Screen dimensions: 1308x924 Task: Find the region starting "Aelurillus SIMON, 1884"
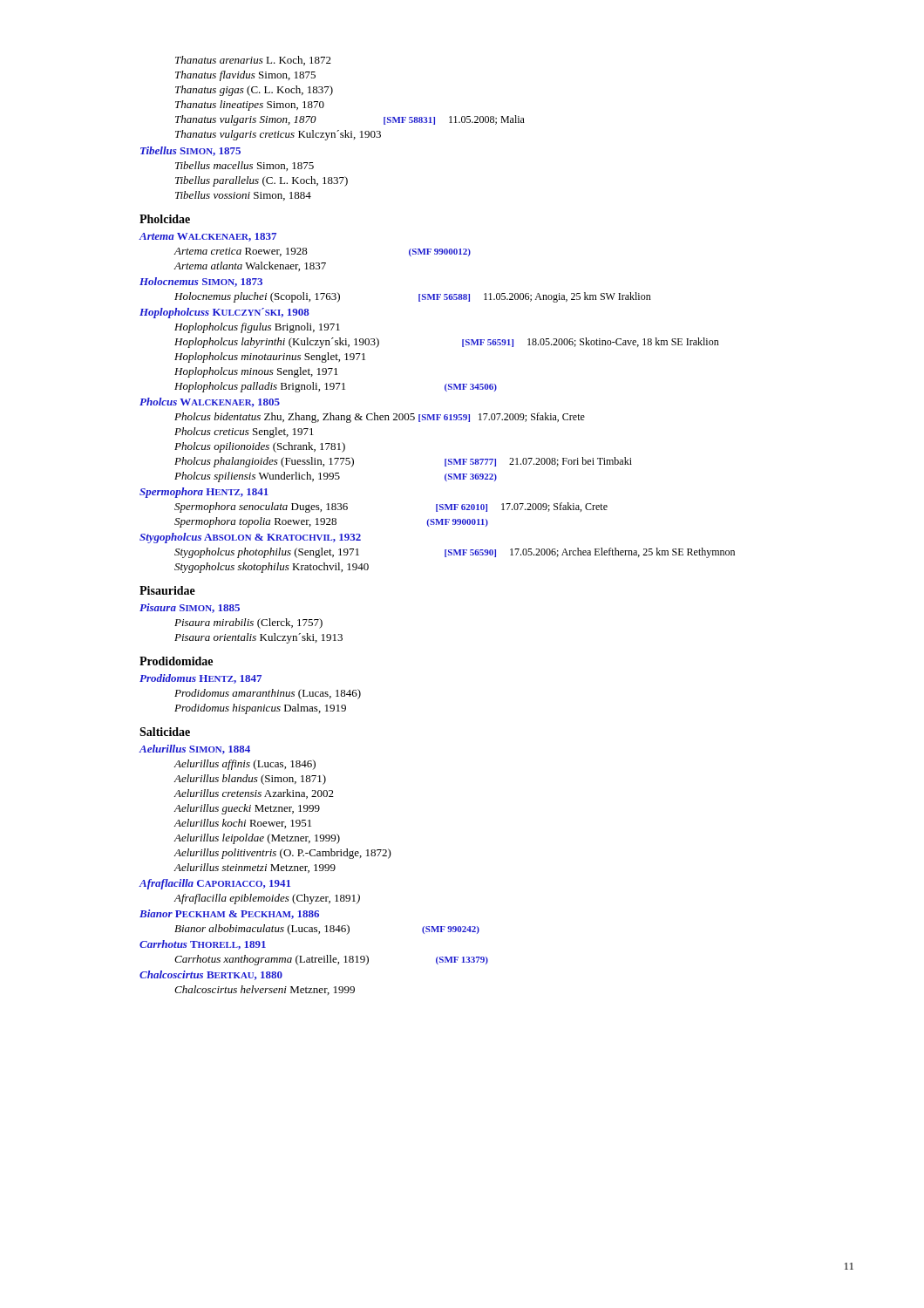[195, 749]
